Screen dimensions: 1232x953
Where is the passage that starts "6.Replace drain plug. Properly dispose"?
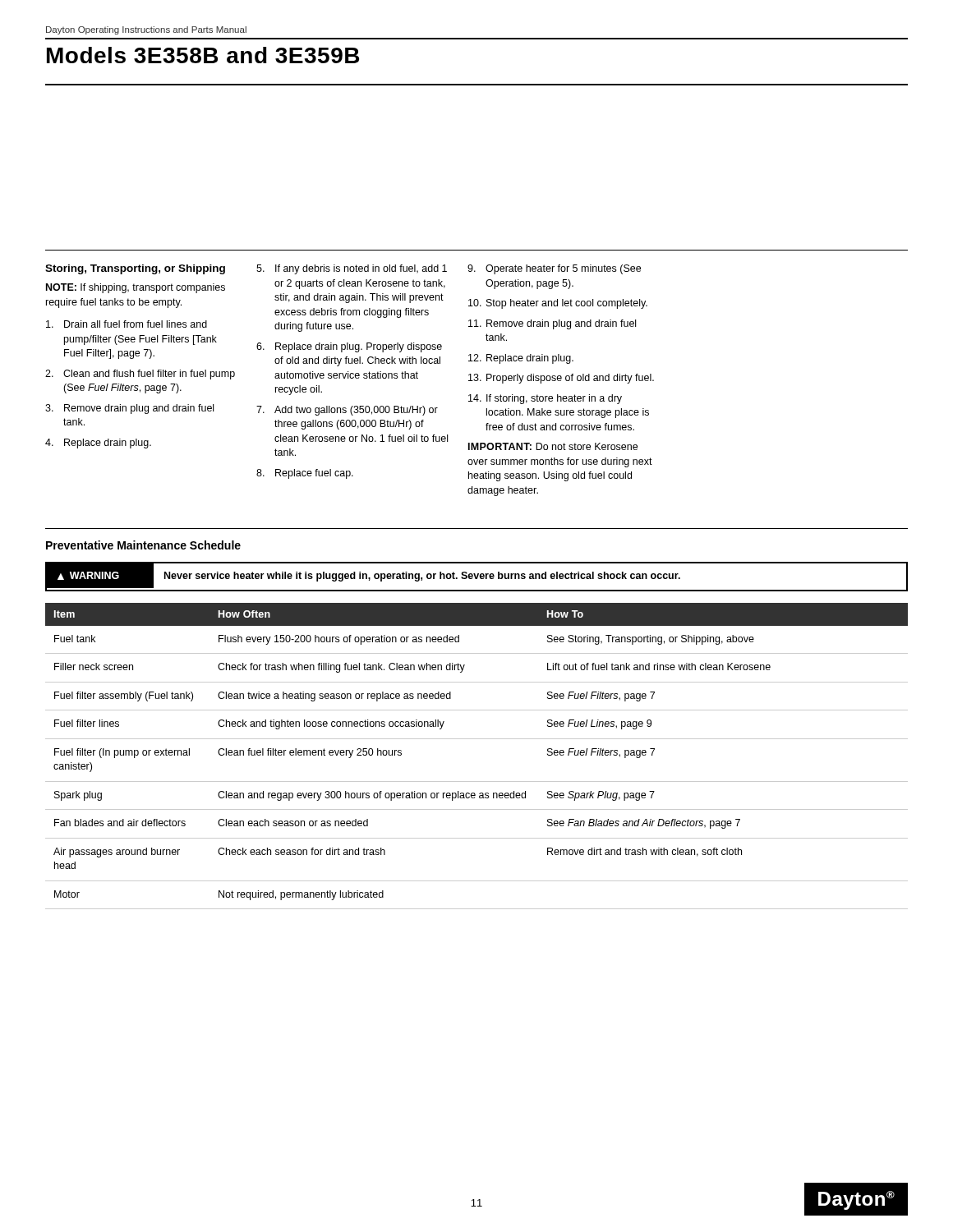[353, 368]
